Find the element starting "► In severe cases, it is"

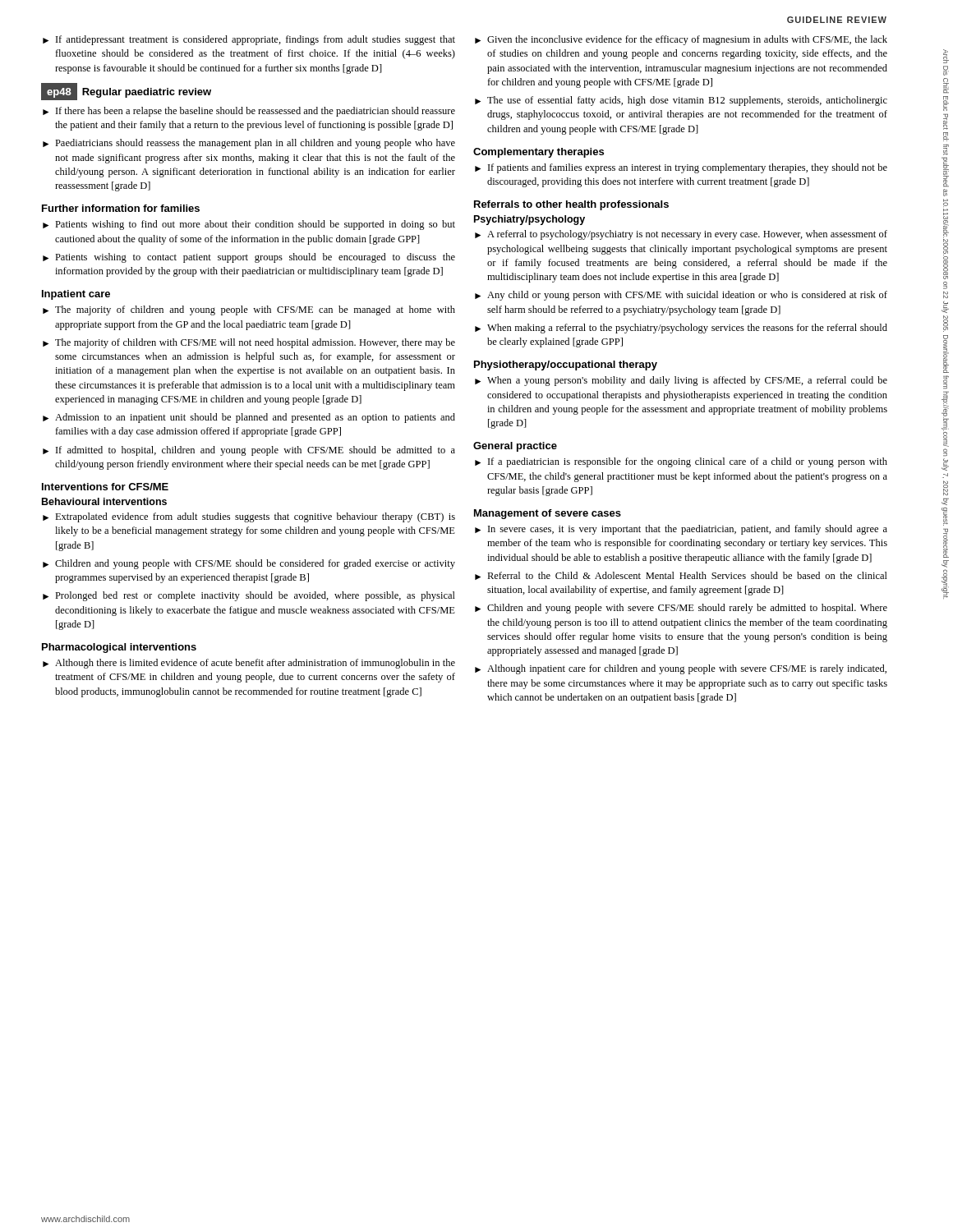(680, 544)
